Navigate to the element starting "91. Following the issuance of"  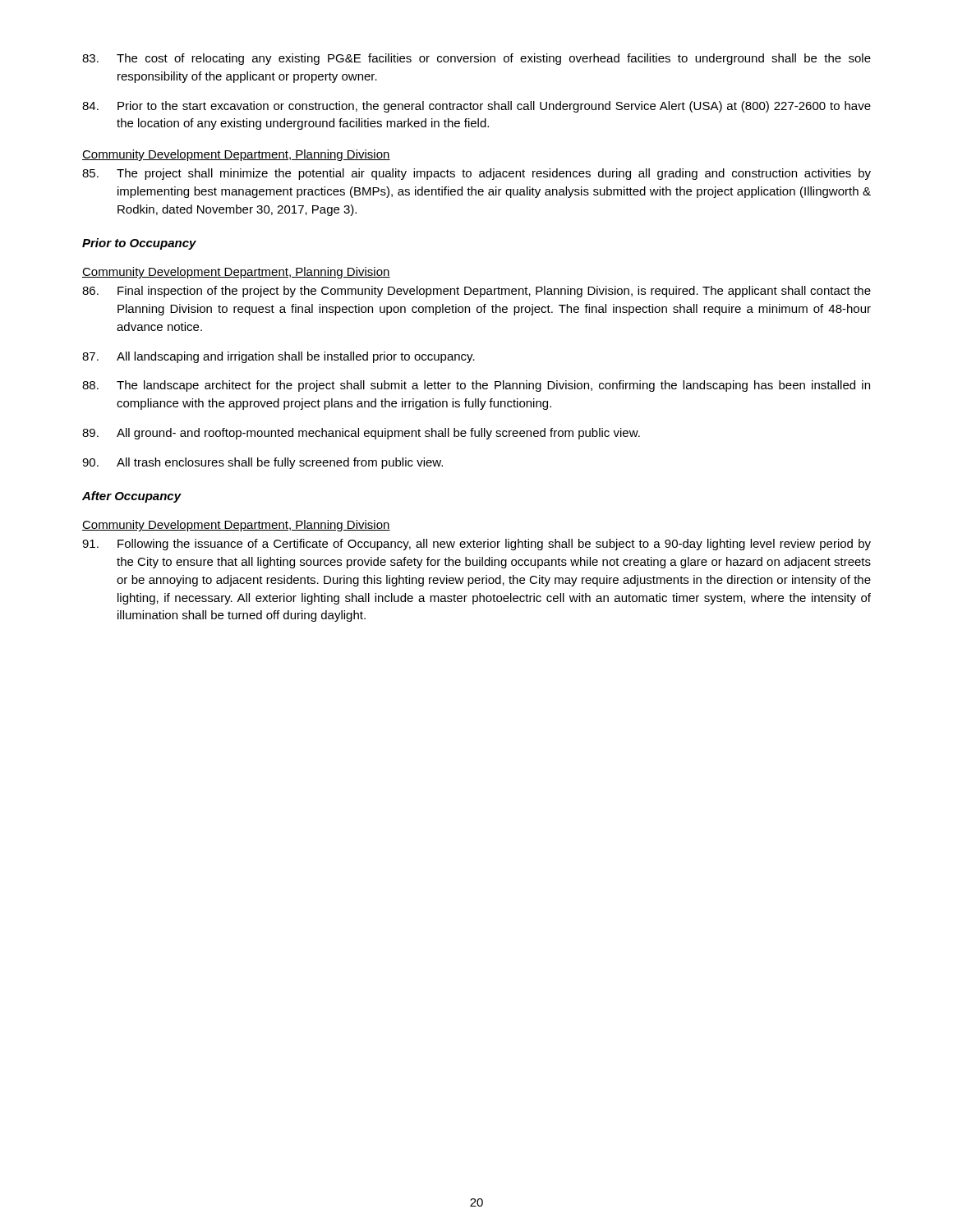pyautogui.click(x=476, y=580)
